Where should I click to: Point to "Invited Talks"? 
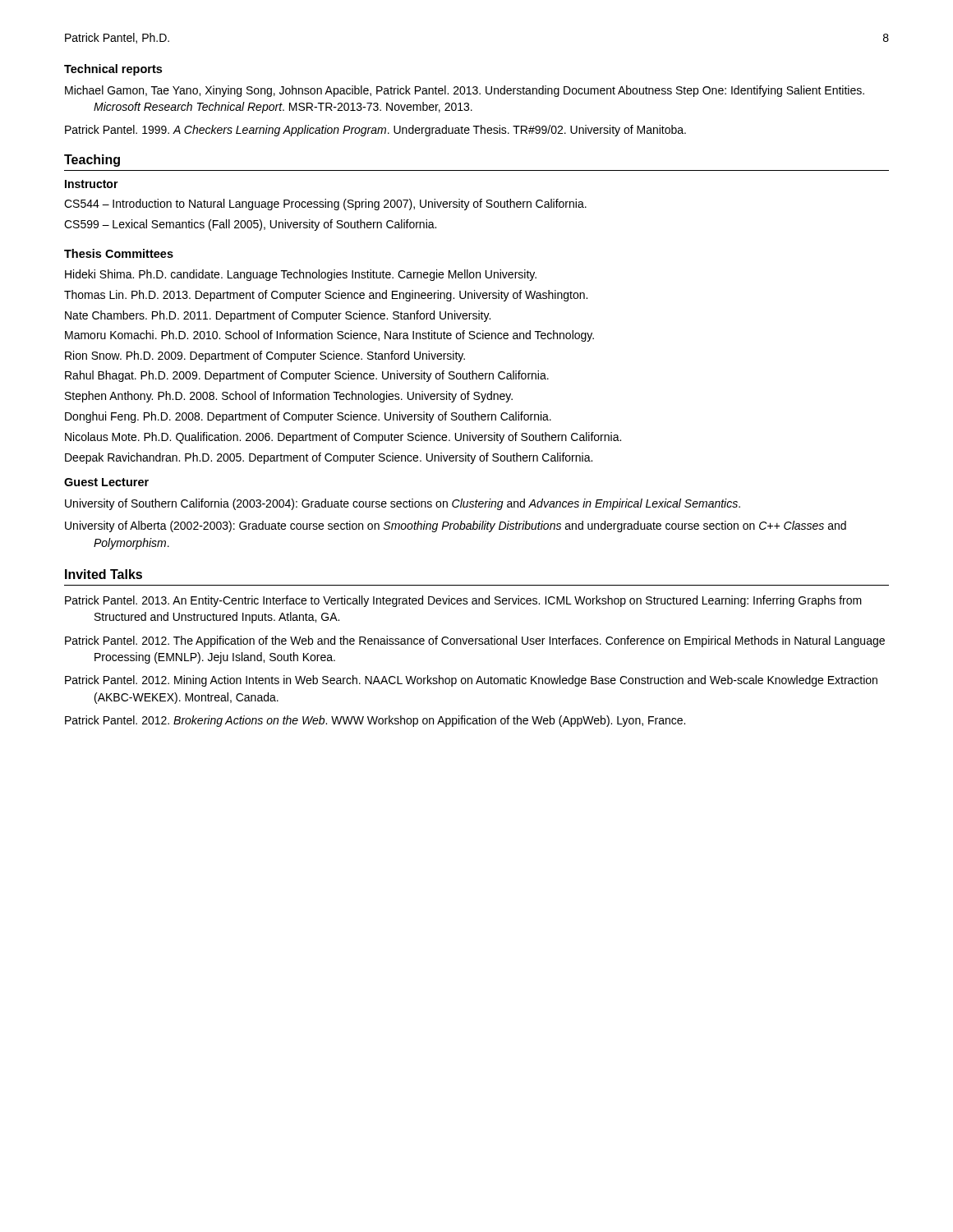coord(103,575)
